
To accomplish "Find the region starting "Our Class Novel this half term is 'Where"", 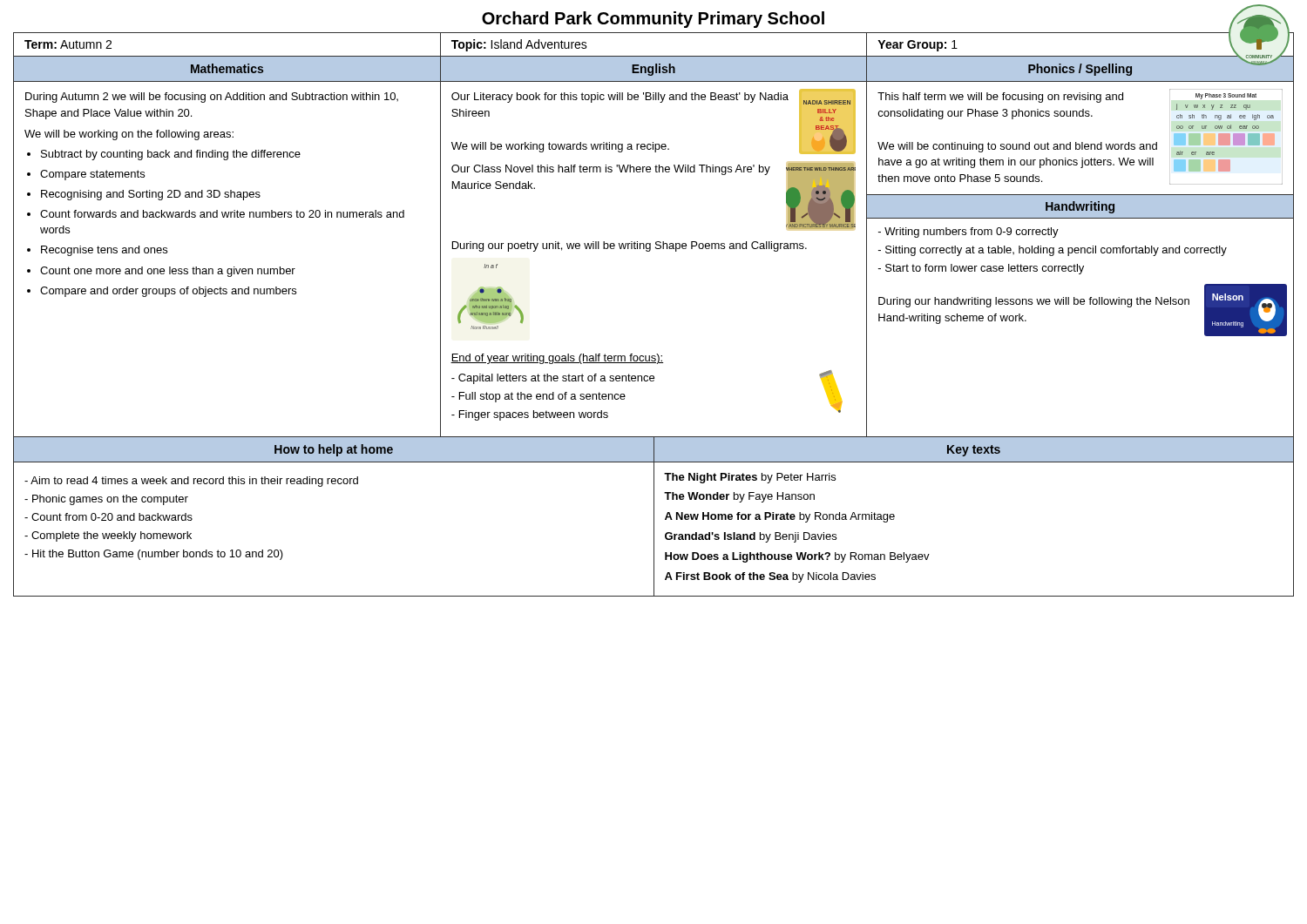I will [610, 177].
